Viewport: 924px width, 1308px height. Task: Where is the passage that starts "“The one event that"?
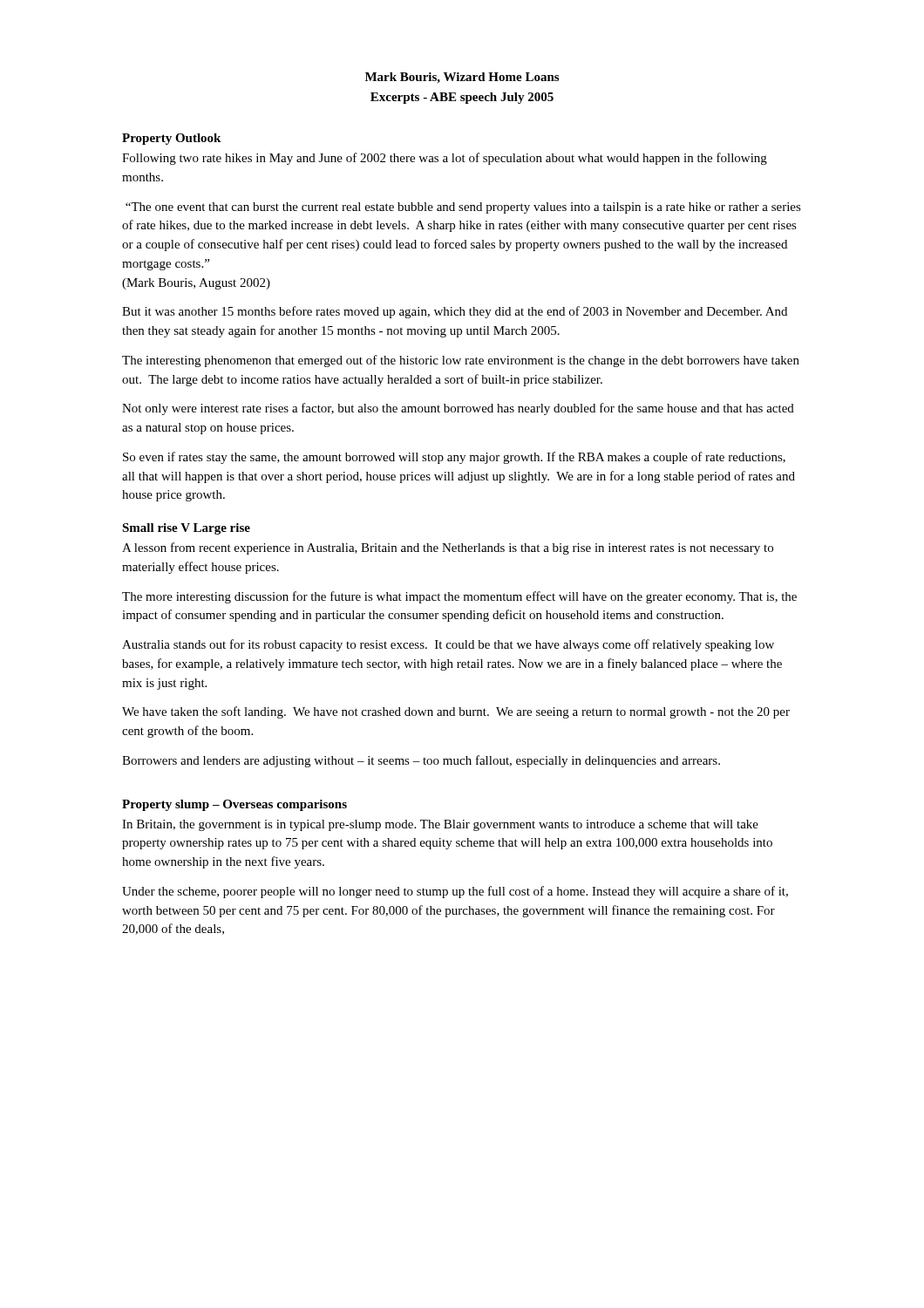[462, 245]
